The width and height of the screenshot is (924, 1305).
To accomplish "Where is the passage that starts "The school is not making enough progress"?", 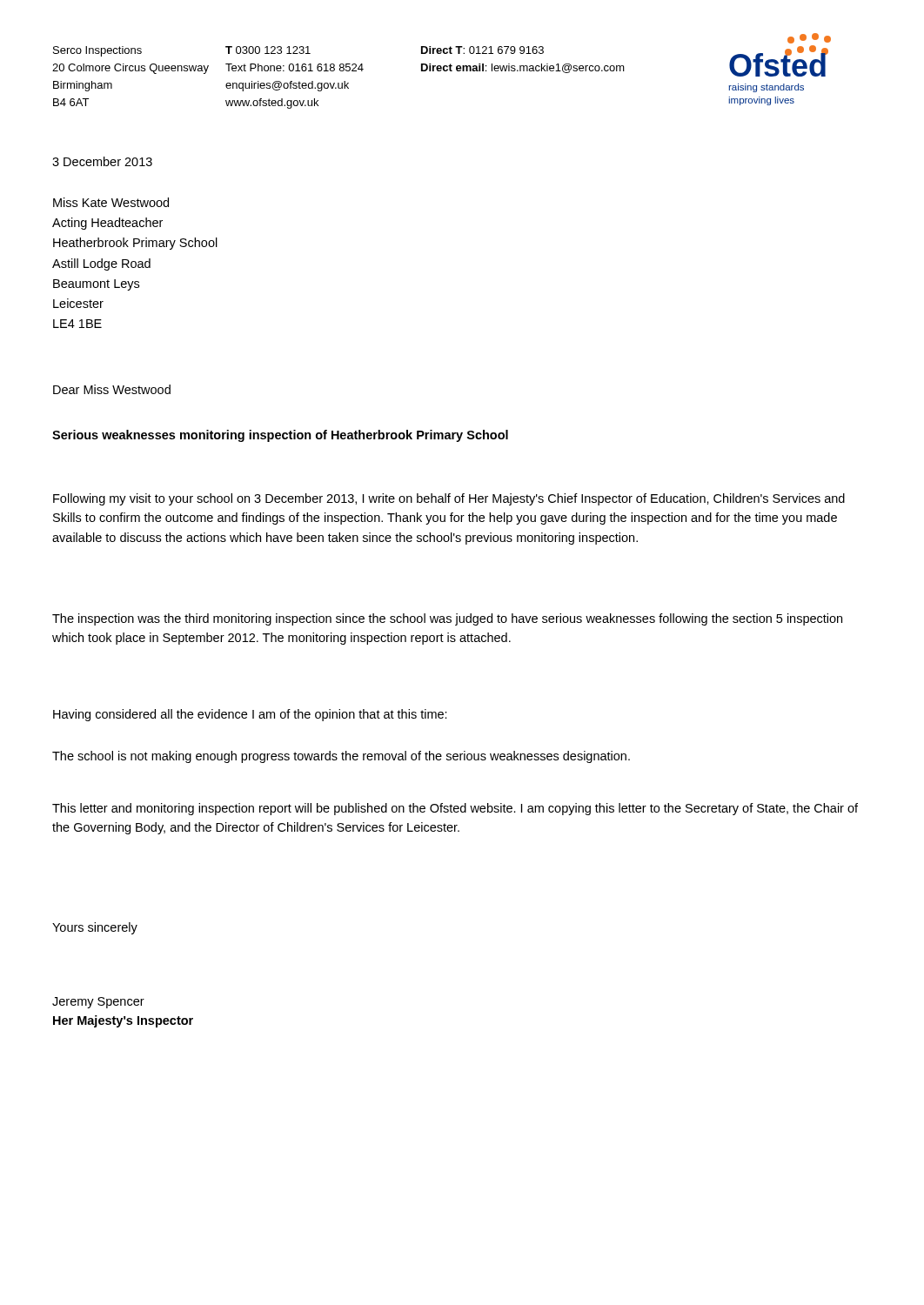I will 341,756.
